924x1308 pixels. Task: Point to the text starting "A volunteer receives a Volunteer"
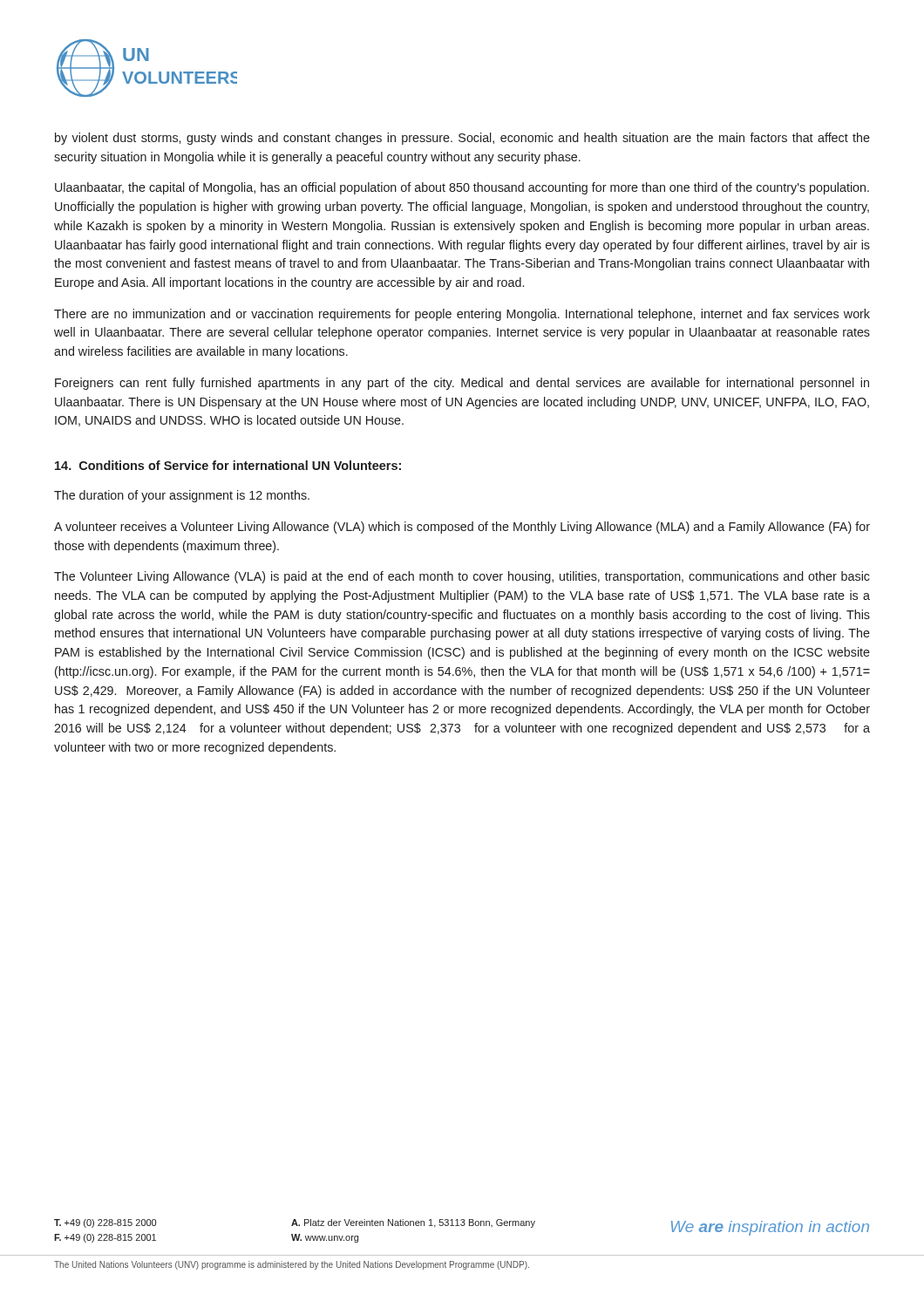[462, 536]
